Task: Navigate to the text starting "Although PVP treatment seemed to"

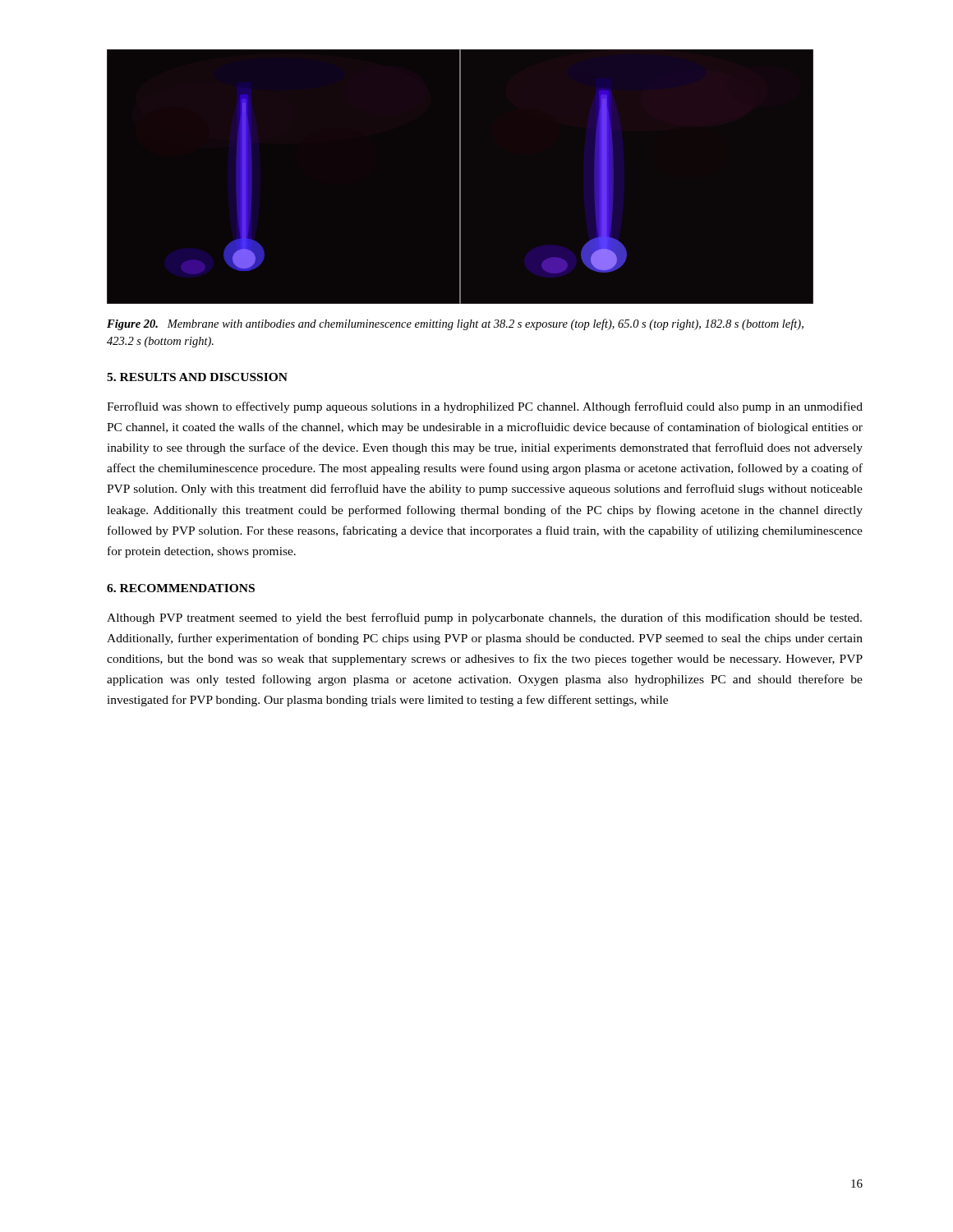Action: pos(485,658)
